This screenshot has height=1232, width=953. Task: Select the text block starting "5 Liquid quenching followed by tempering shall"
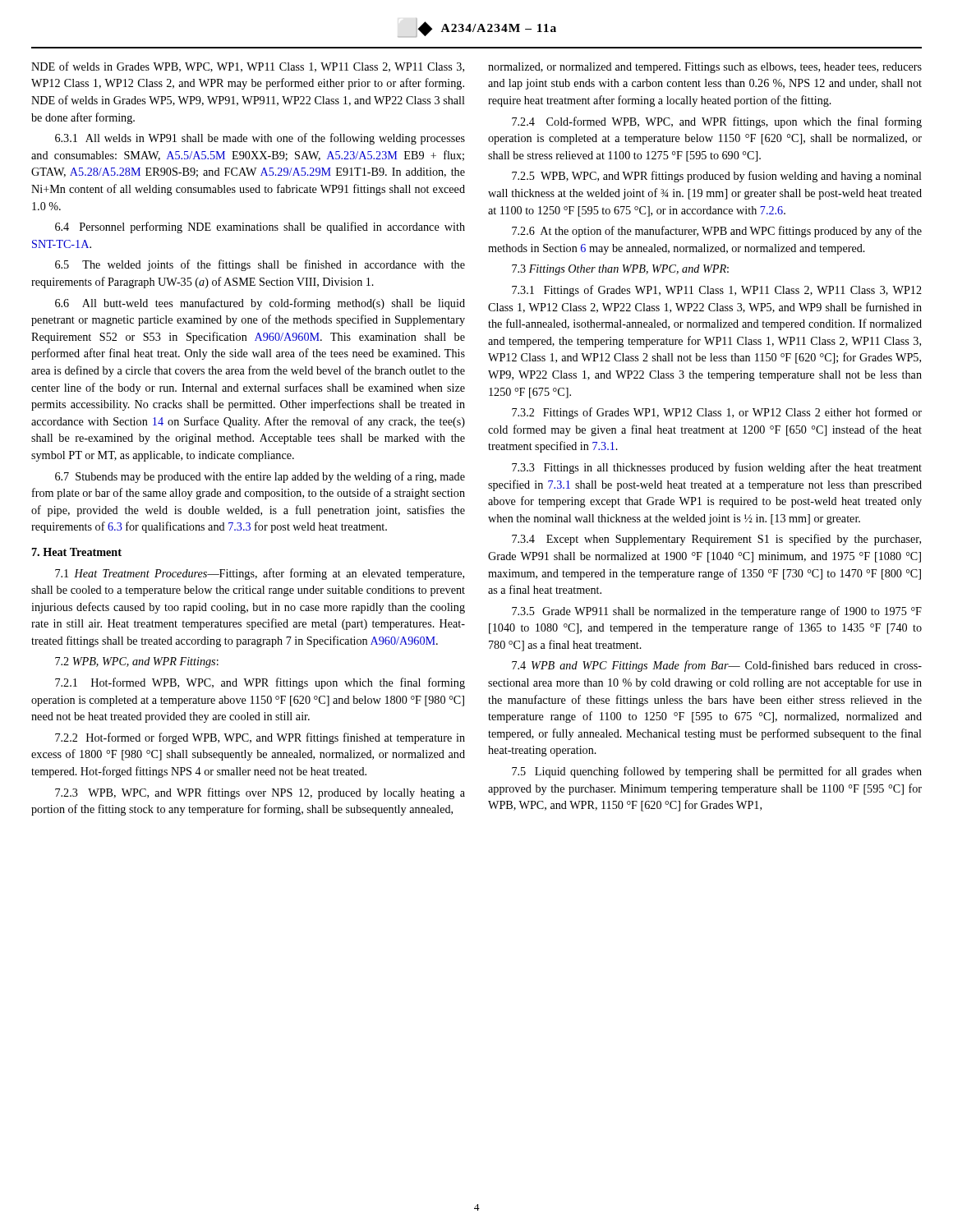(705, 788)
